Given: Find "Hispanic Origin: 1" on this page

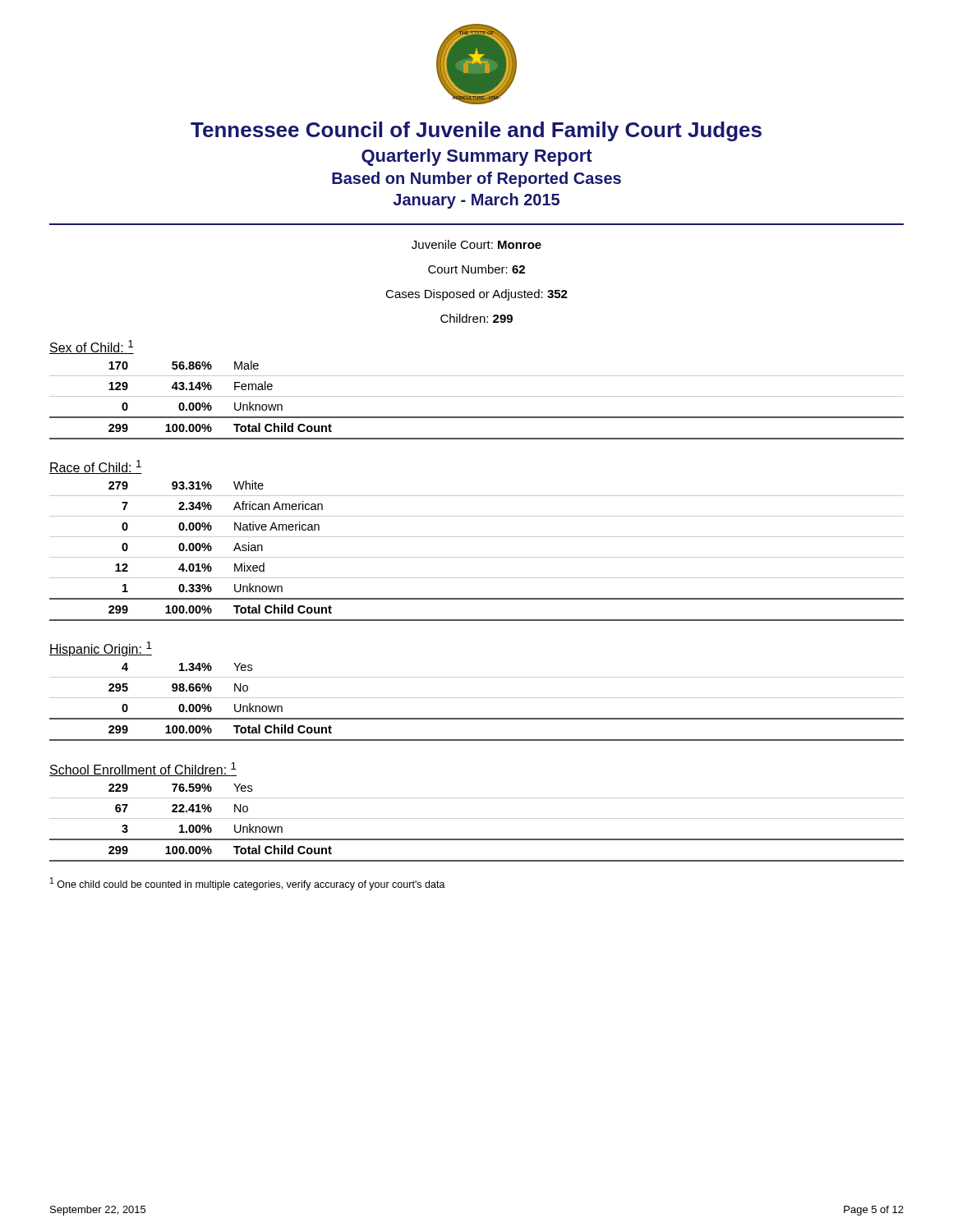Looking at the screenshot, I should (x=101, y=648).
